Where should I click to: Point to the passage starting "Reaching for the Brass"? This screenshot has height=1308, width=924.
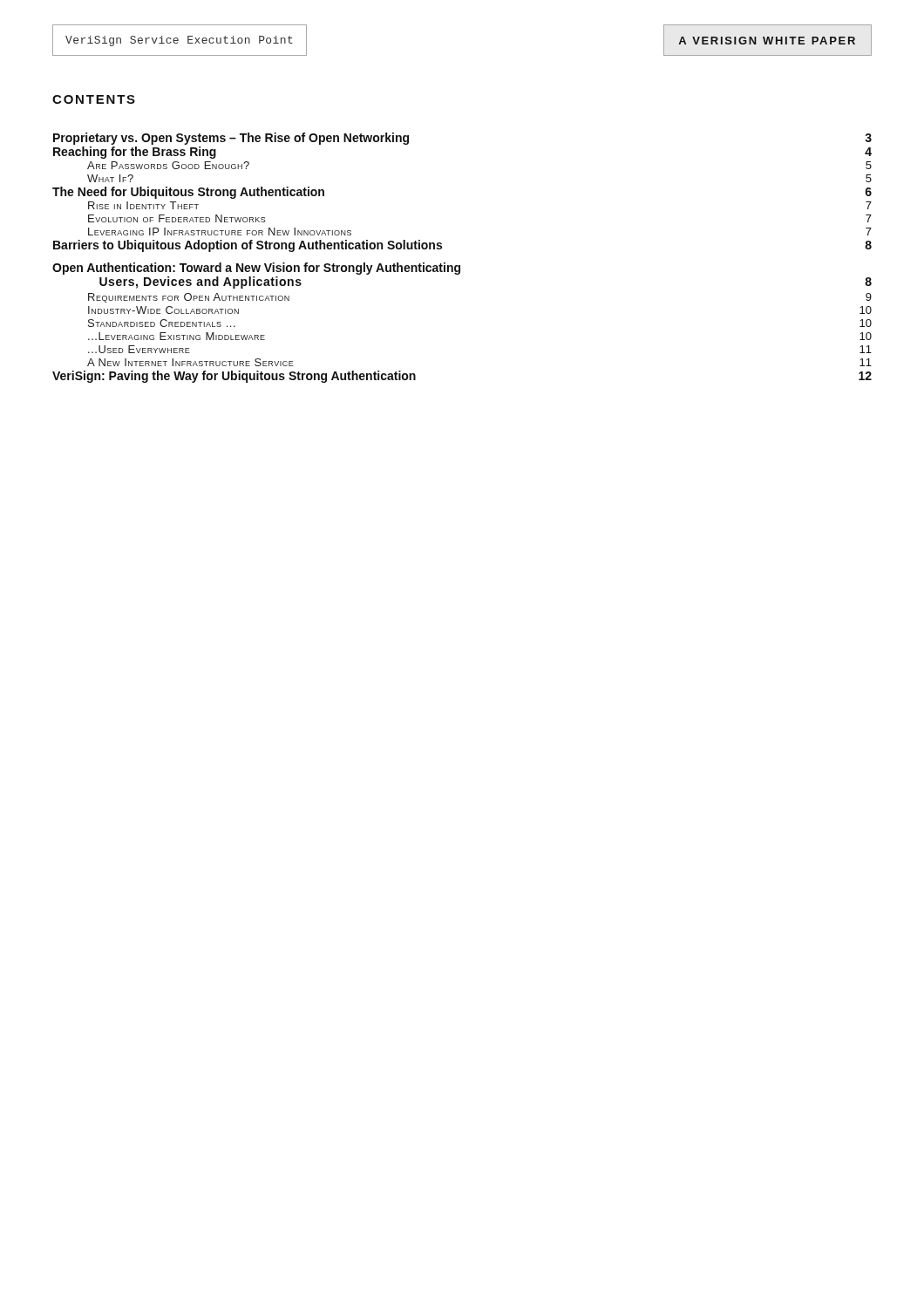[132, 152]
